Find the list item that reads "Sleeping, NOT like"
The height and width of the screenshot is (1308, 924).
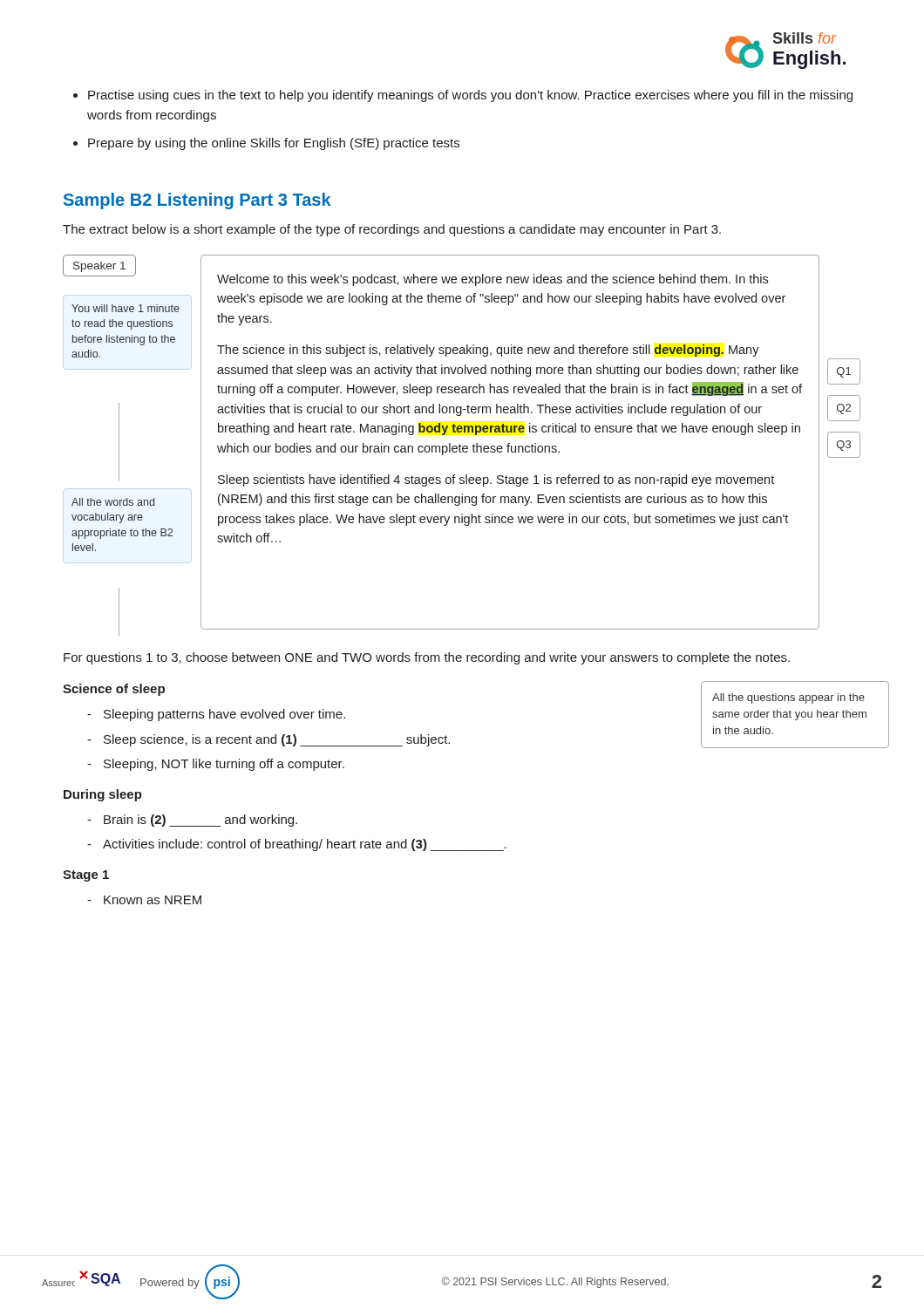pos(224,763)
